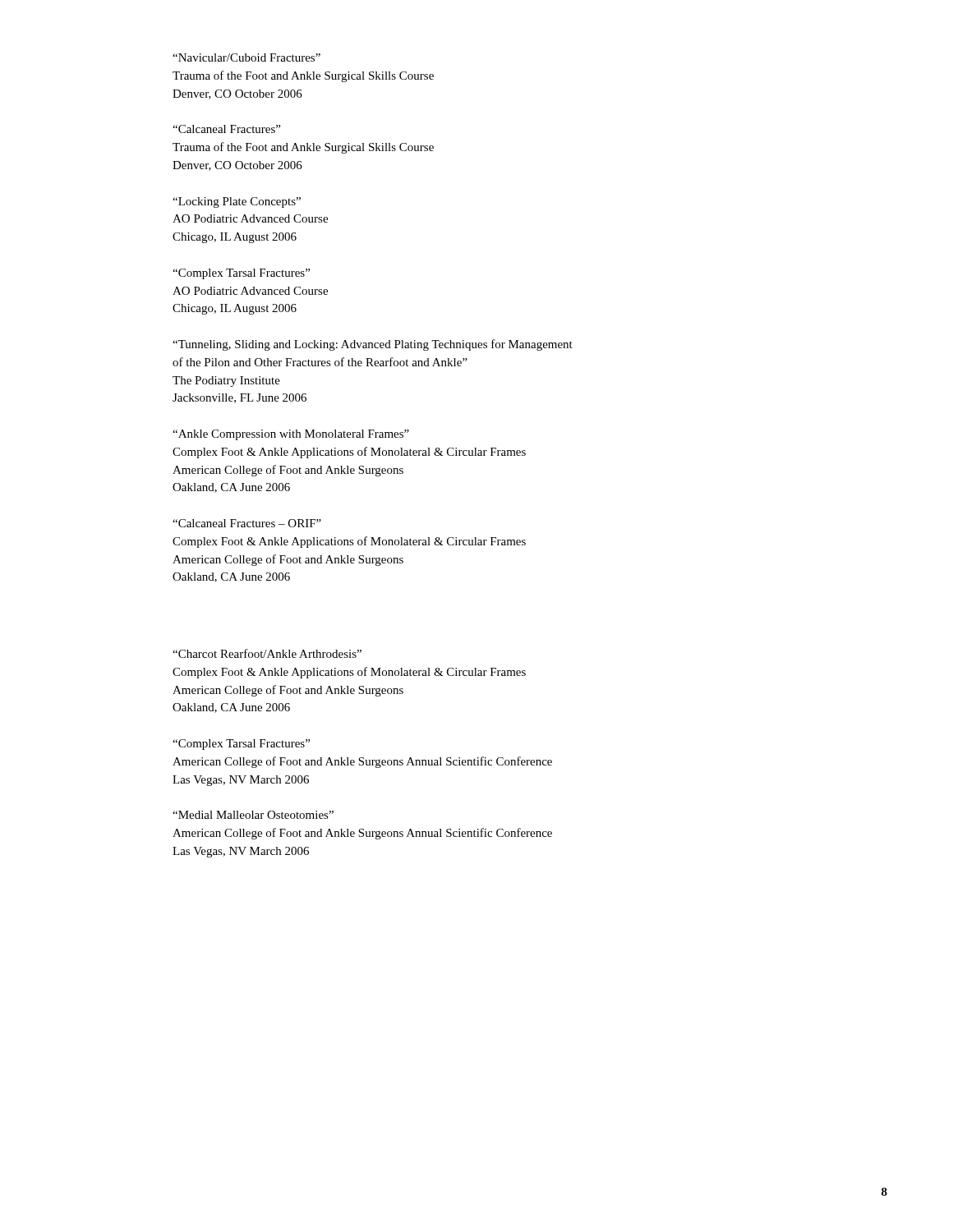Select the text block starting "“Tunneling, Sliding and Locking: Advanced"
Image resolution: width=953 pixels, height=1232 pixels.
point(372,371)
